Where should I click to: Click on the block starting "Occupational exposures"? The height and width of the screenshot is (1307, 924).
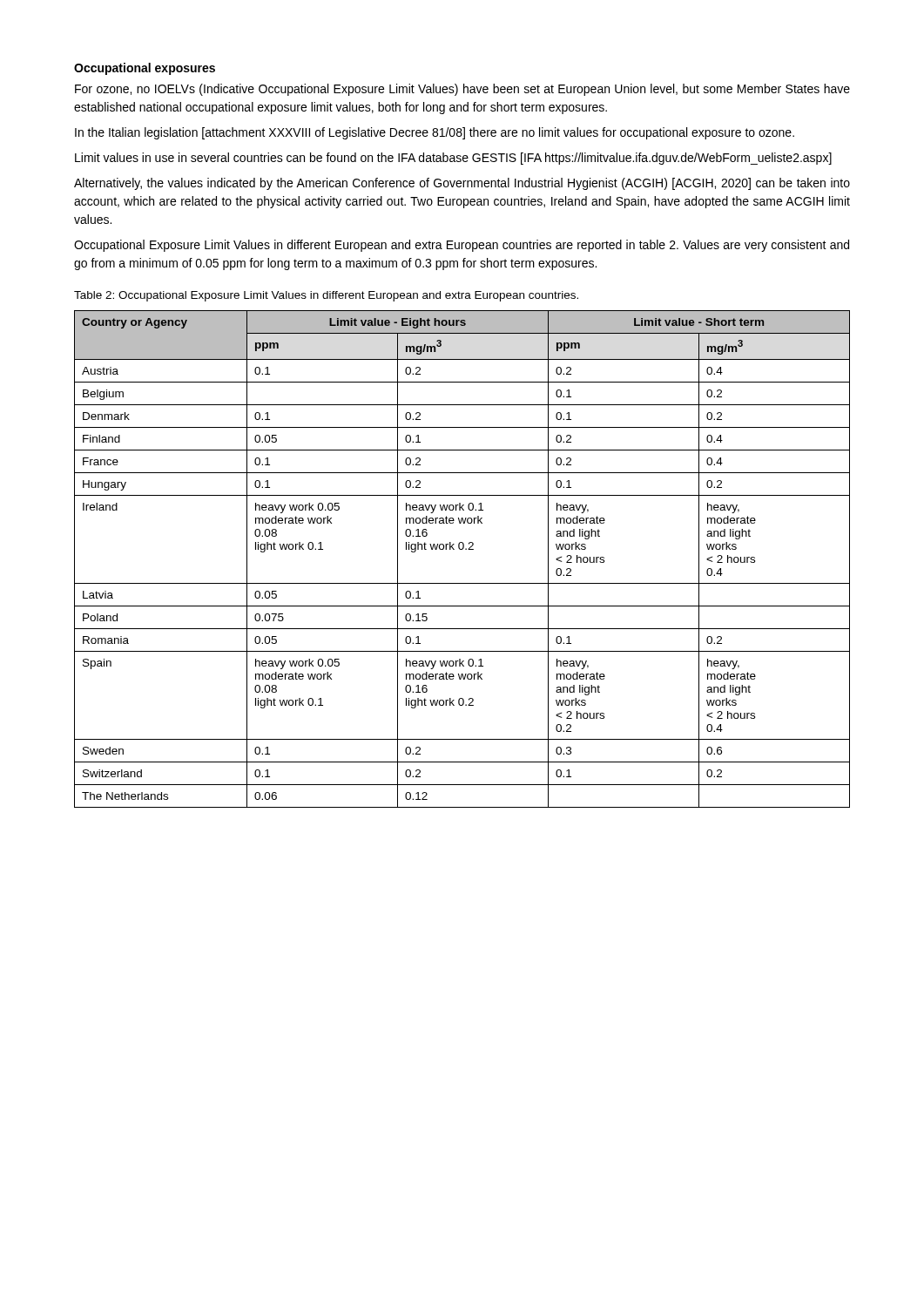(x=145, y=68)
